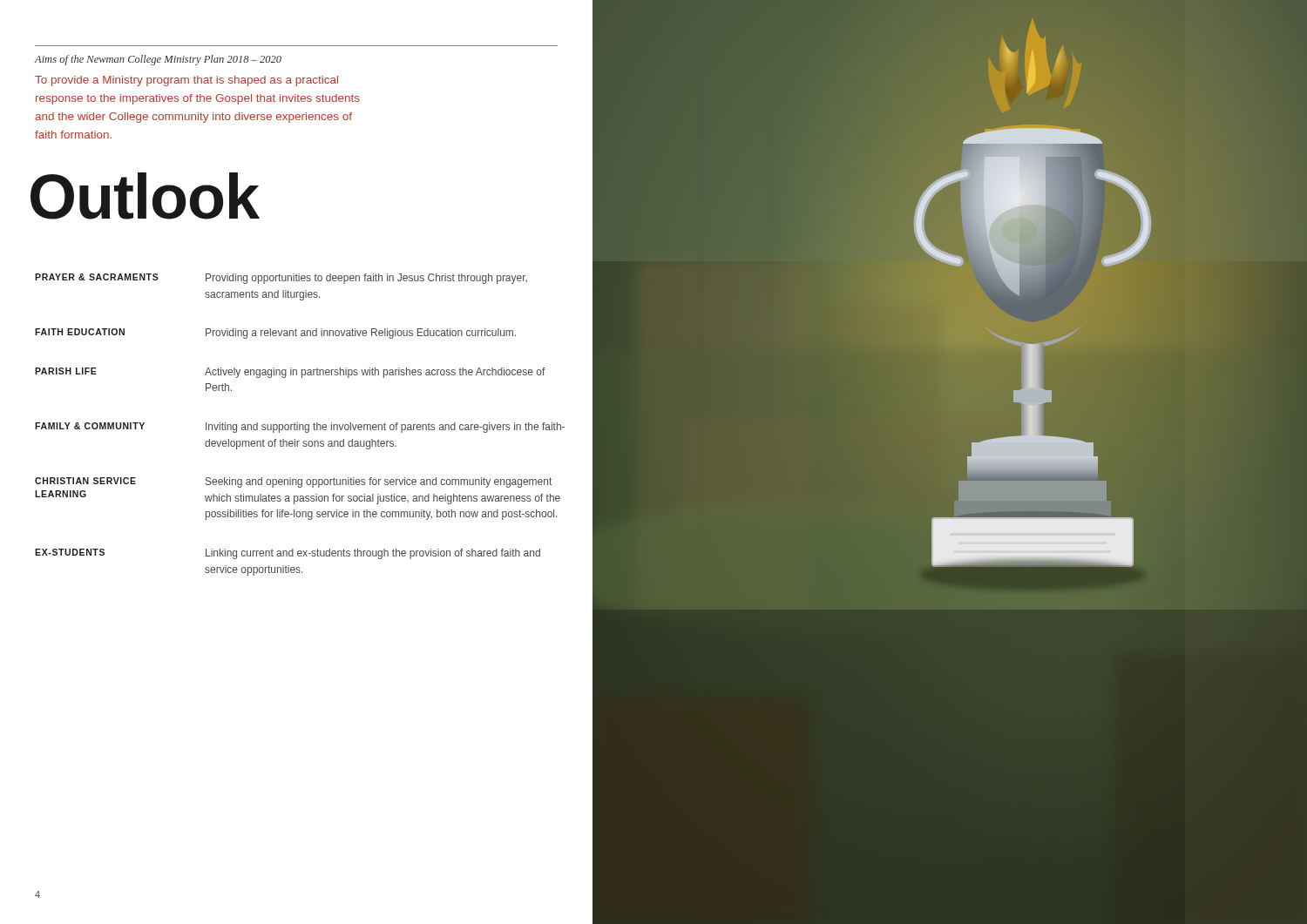Select the list item that reads "PARISH LIFE Actively engaging in"
1307x924 pixels.
click(x=305, y=380)
